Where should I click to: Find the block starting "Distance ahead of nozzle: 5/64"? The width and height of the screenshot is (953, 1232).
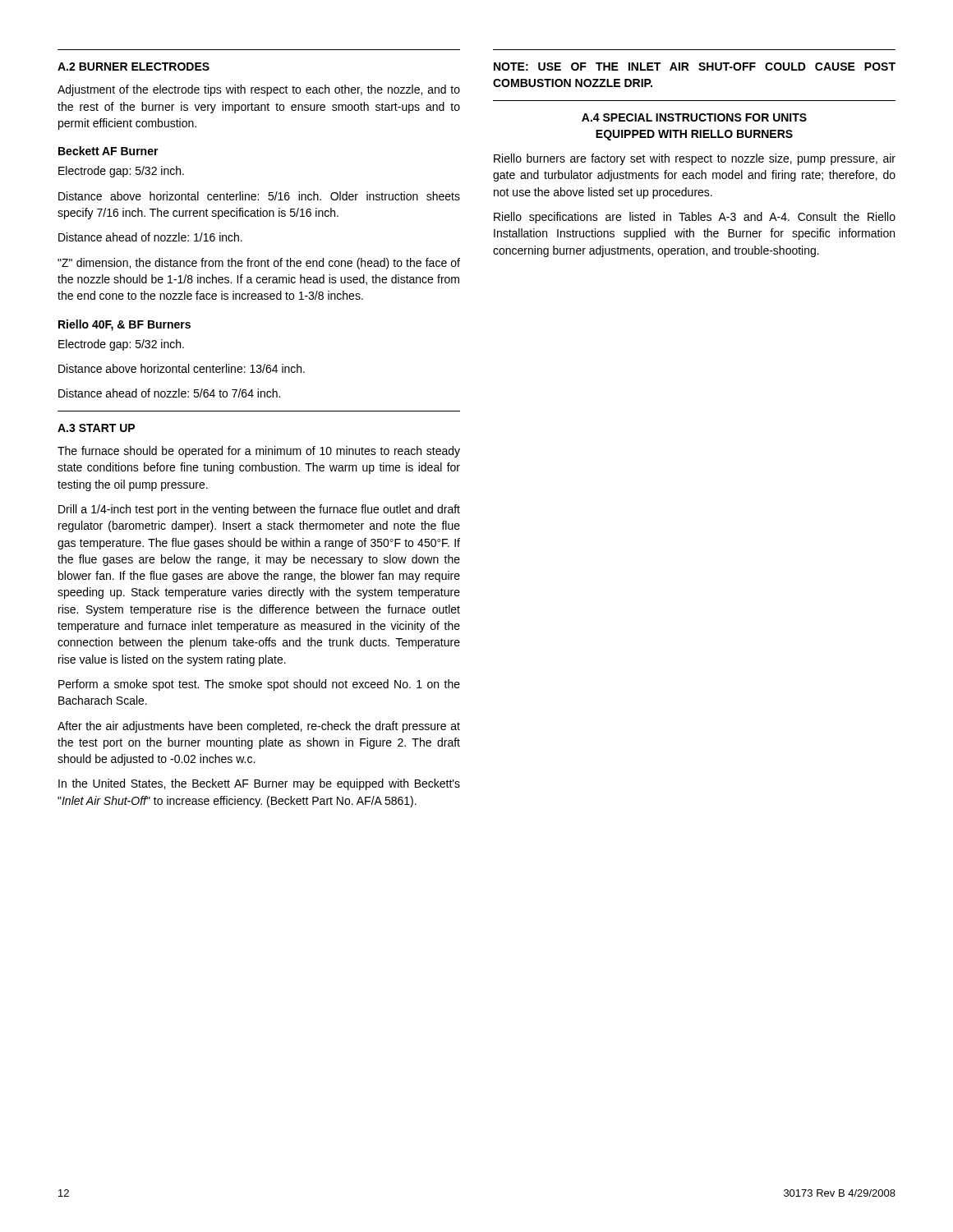pyautogui.click(x=259, y=394)
